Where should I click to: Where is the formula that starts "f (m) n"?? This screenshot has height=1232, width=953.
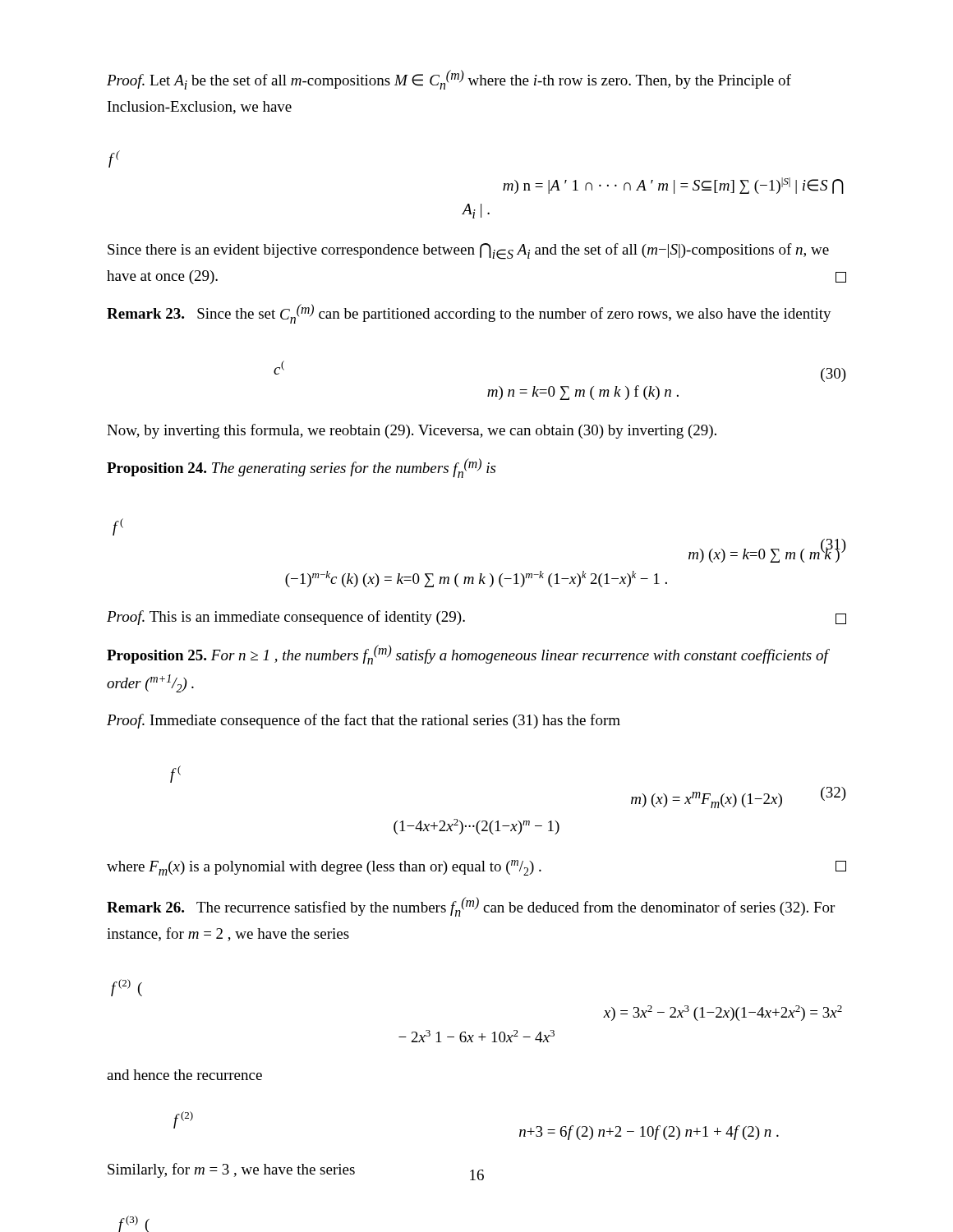(114, 159)
